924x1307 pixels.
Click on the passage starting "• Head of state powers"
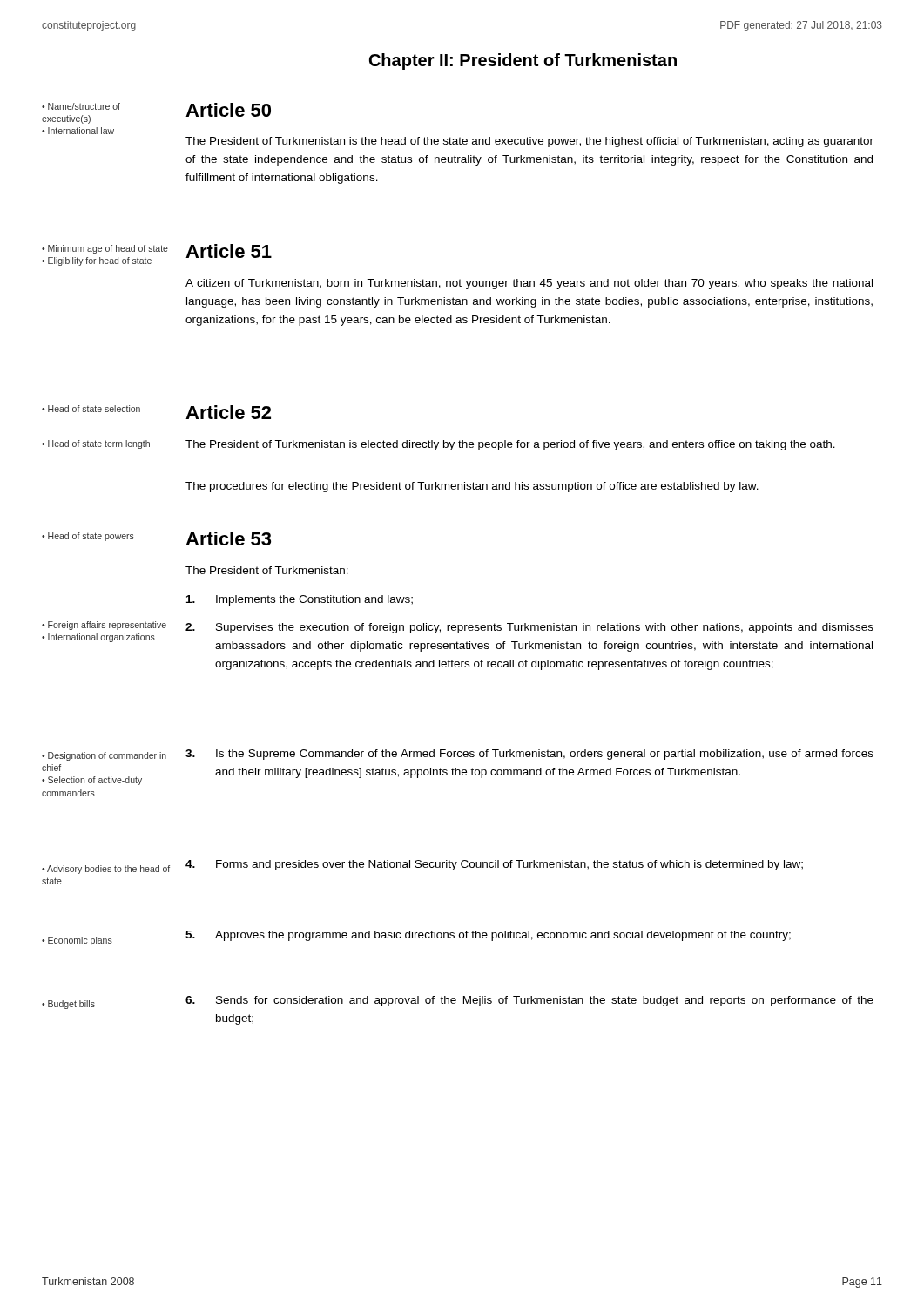88,536
